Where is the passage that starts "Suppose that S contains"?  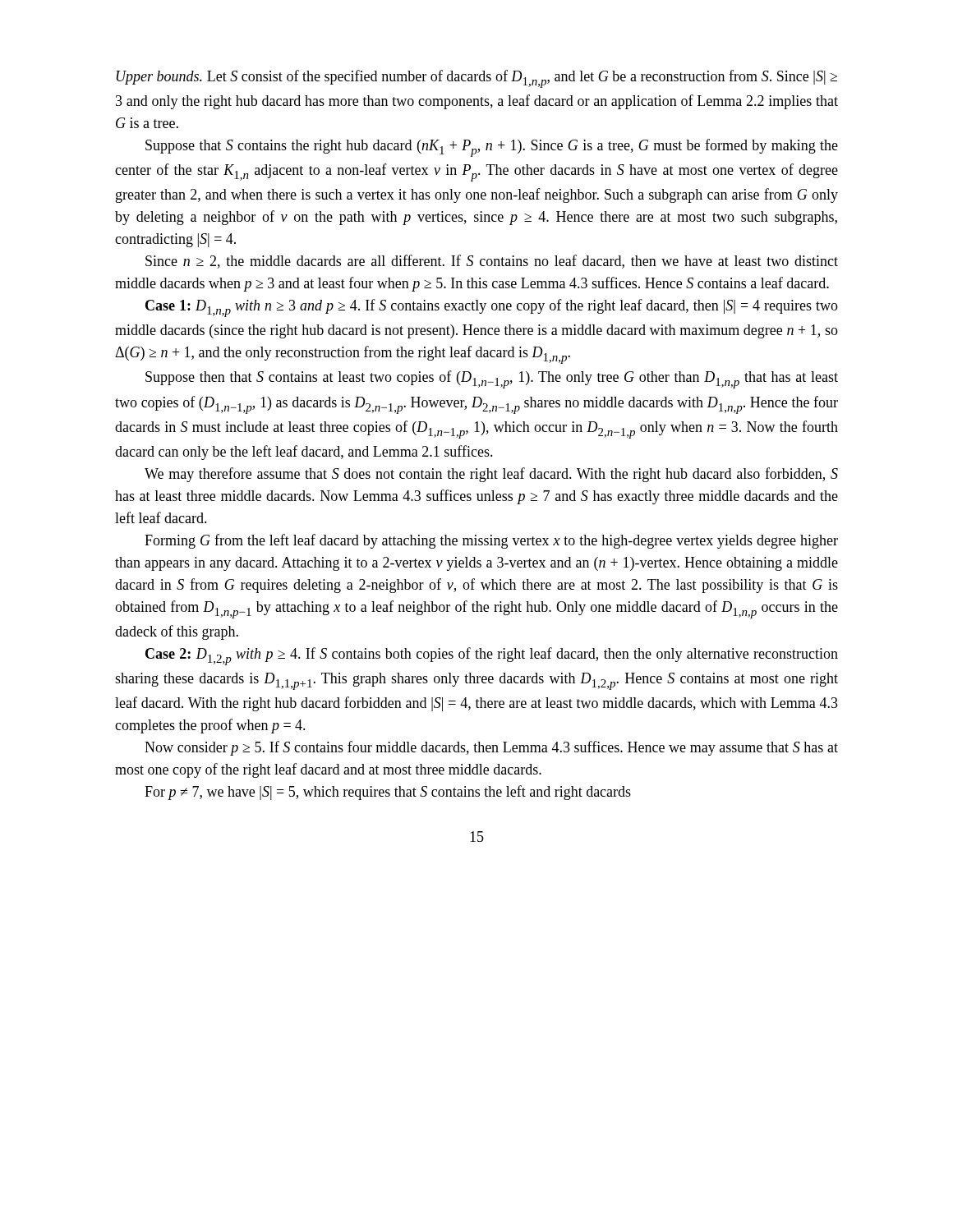click(476, 193)
